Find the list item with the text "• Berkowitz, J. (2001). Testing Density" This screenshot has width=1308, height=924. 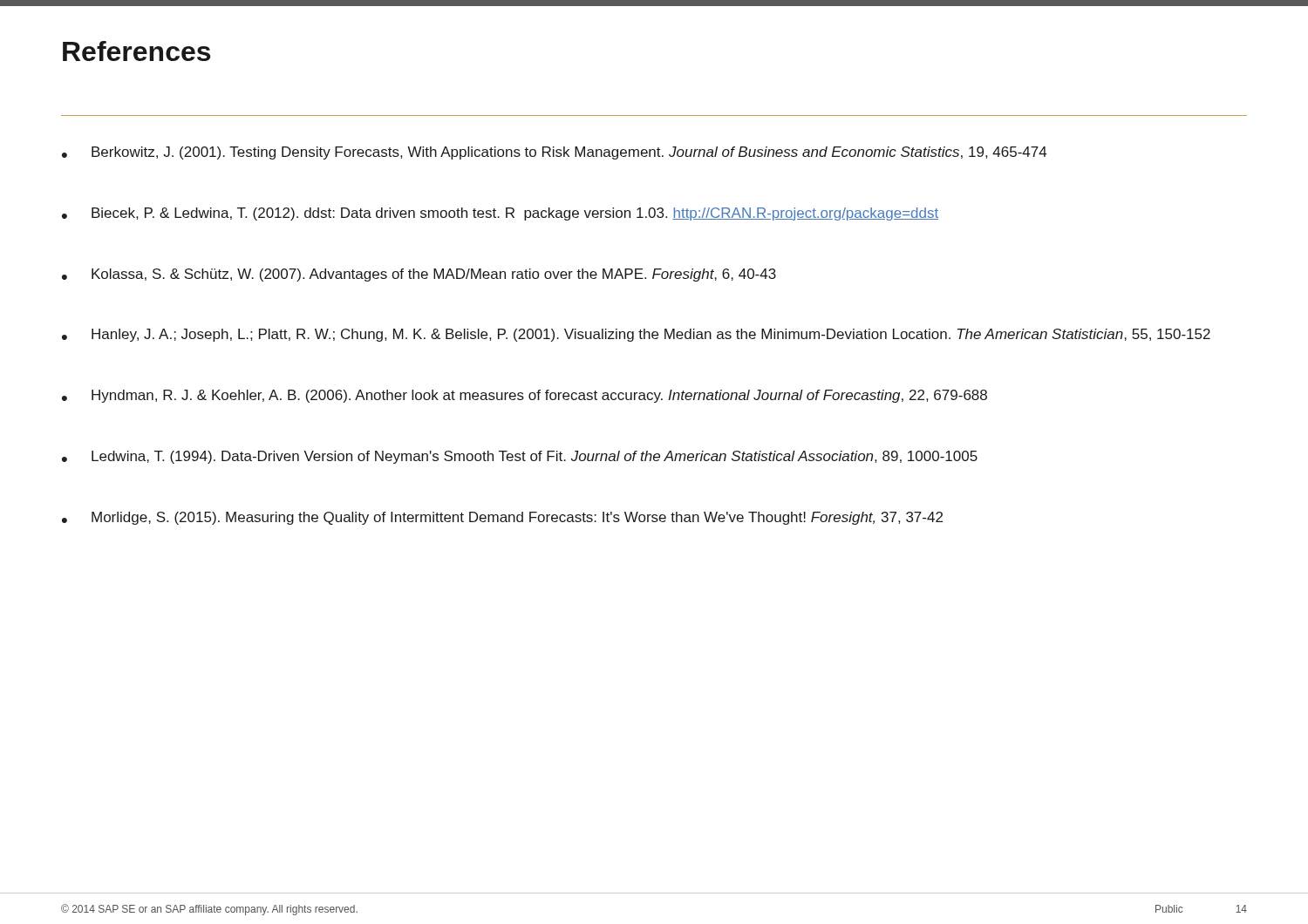(x=554, y=155)
